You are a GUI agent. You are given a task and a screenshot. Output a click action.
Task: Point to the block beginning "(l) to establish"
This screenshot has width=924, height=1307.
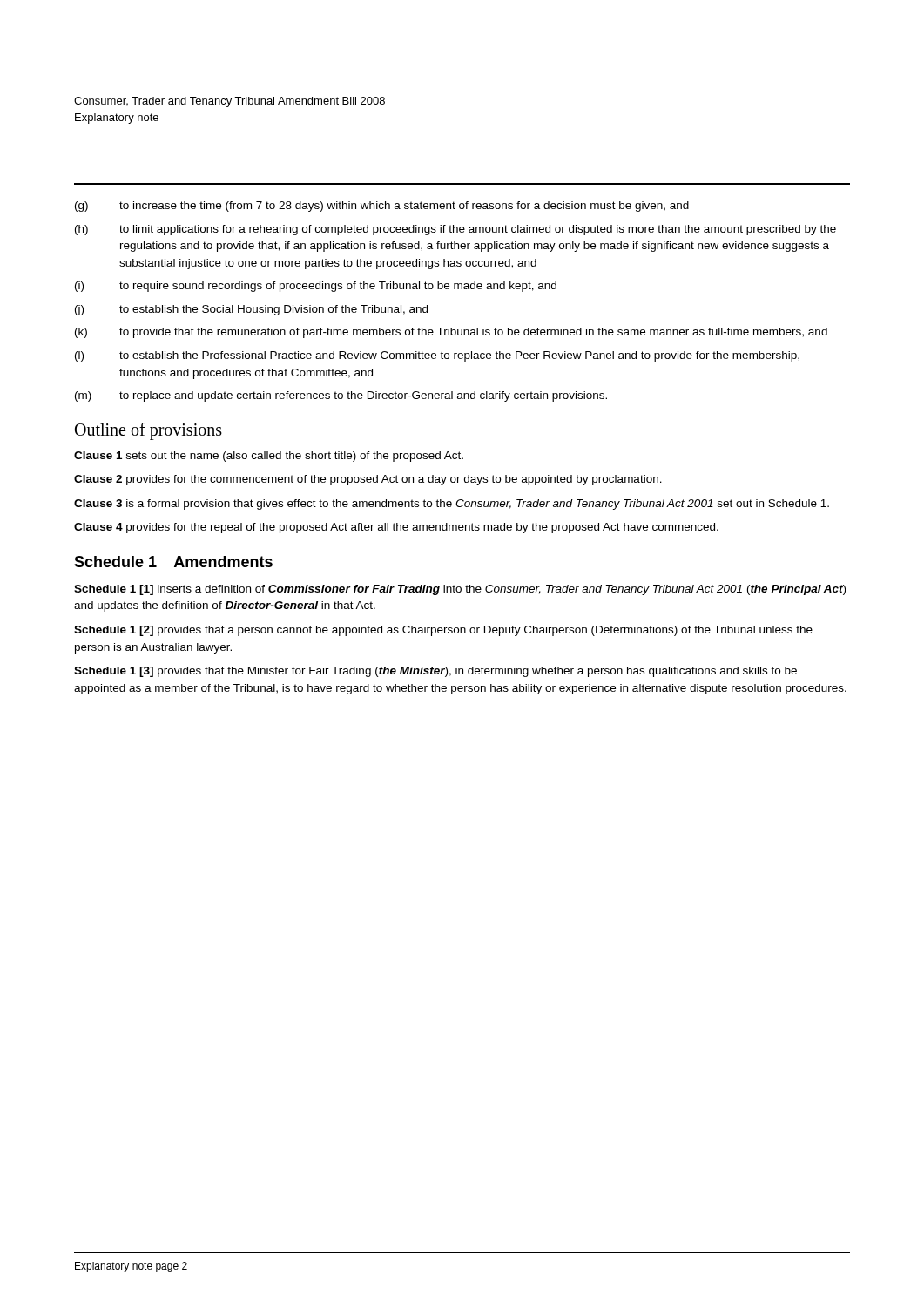[462, 364]
